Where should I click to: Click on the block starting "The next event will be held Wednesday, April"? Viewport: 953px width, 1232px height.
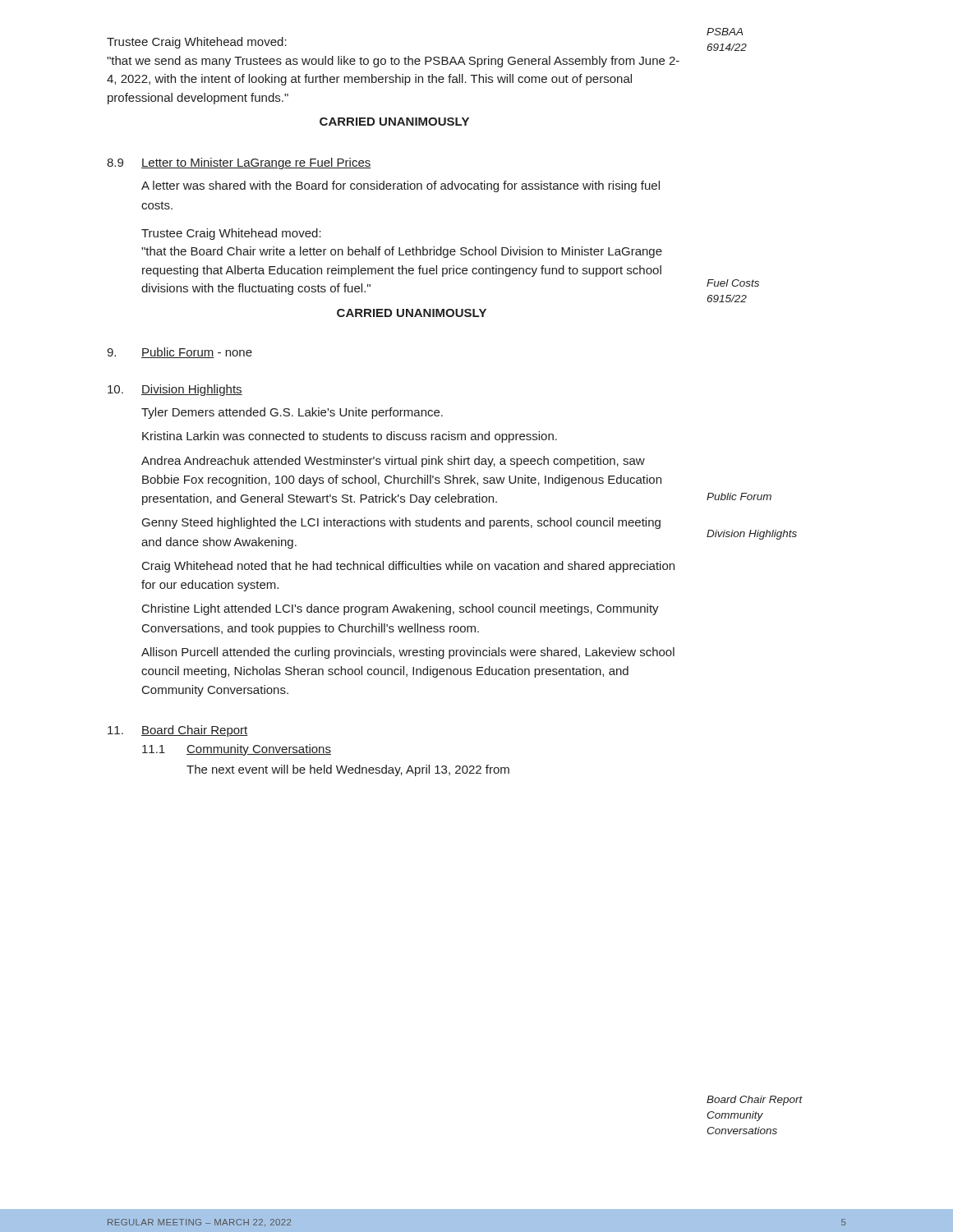[434, 769]
